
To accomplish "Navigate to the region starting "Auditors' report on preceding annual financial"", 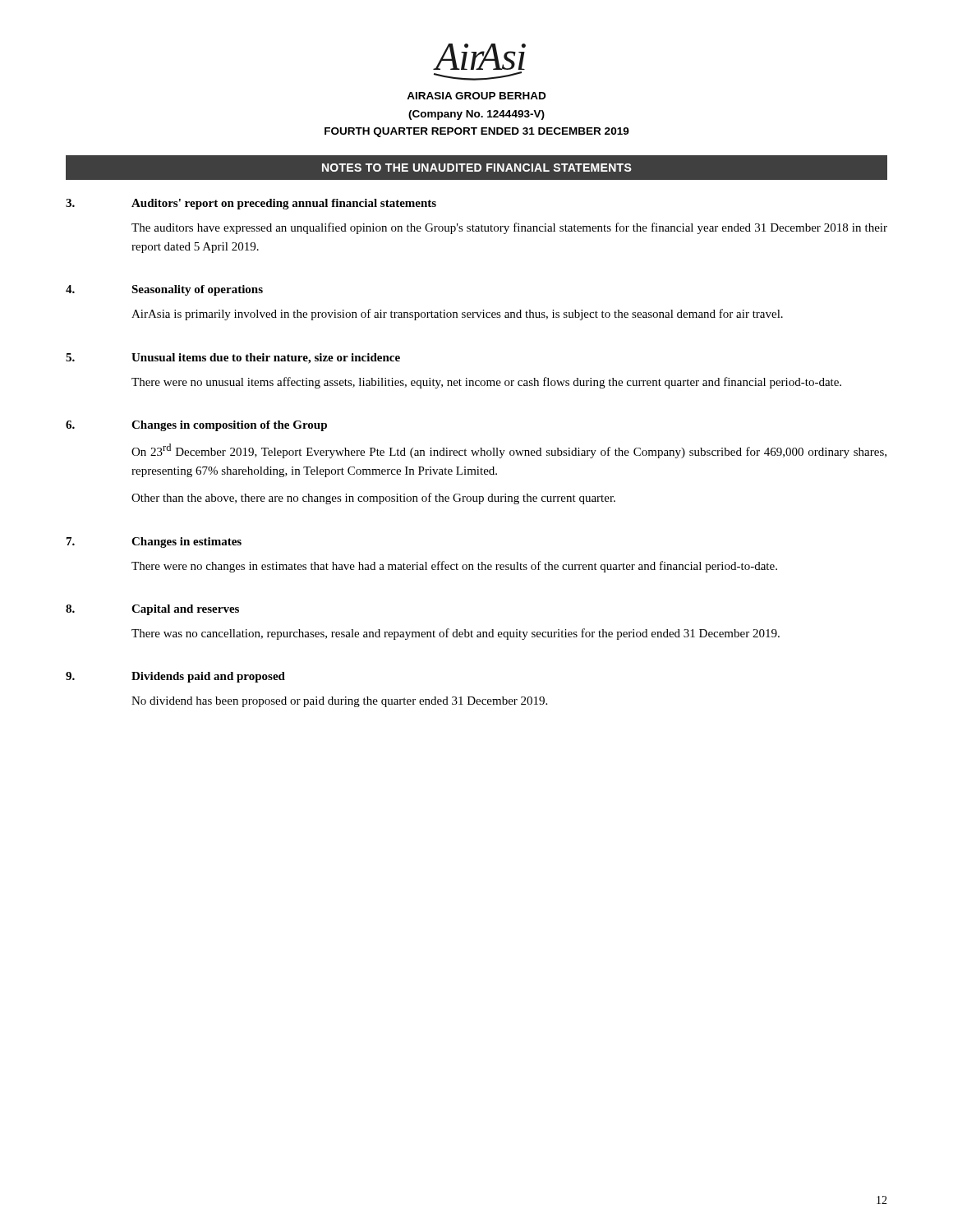I will click(x=284, y=203).
